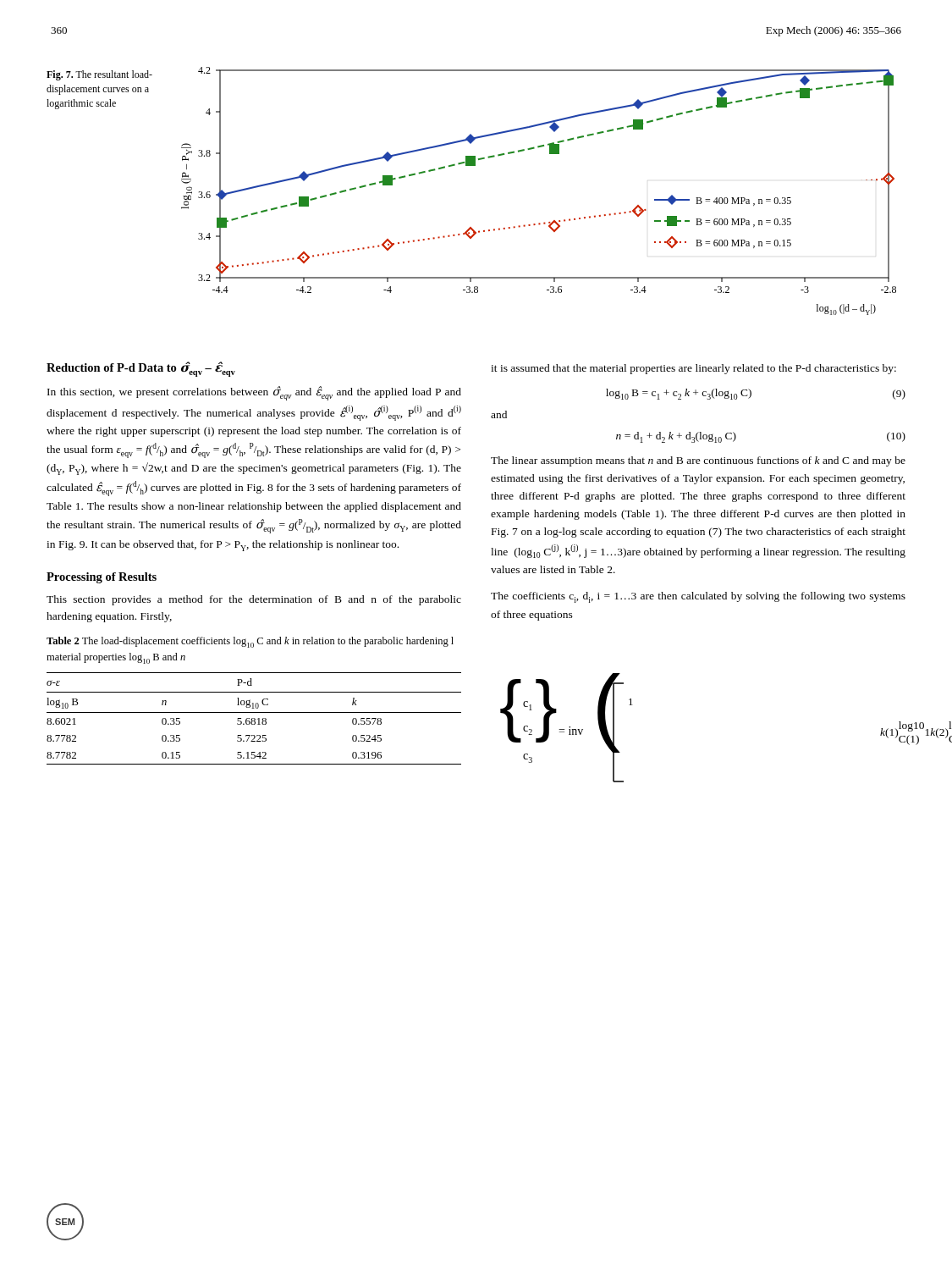Locate the formula containing "log10 B = c1 + c2 k +"
Image resolution: width=952 pixels, height=1270 pixels.
(756, 393)
